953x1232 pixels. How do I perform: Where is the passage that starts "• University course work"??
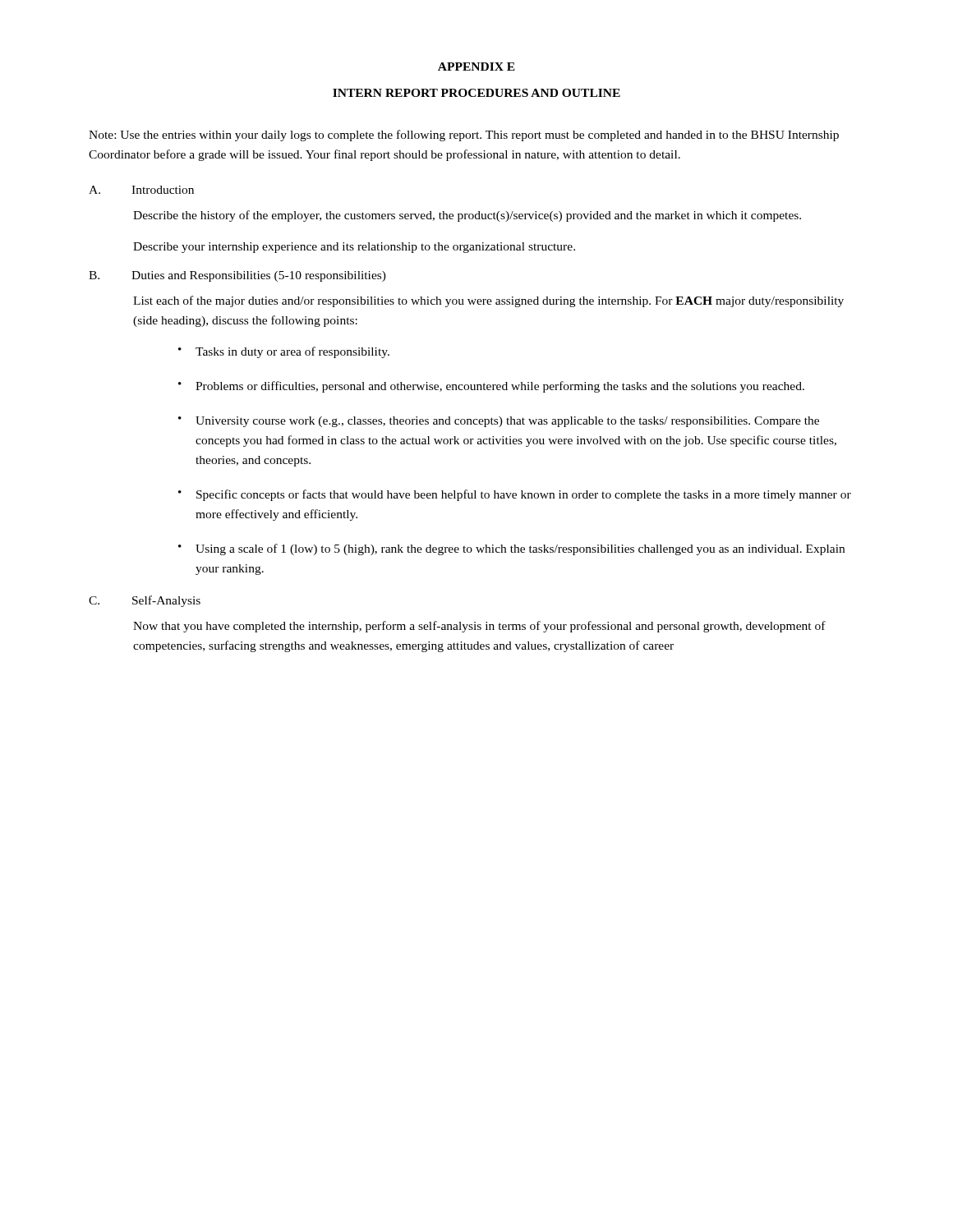pyautogui.click(x=521, y=440)
